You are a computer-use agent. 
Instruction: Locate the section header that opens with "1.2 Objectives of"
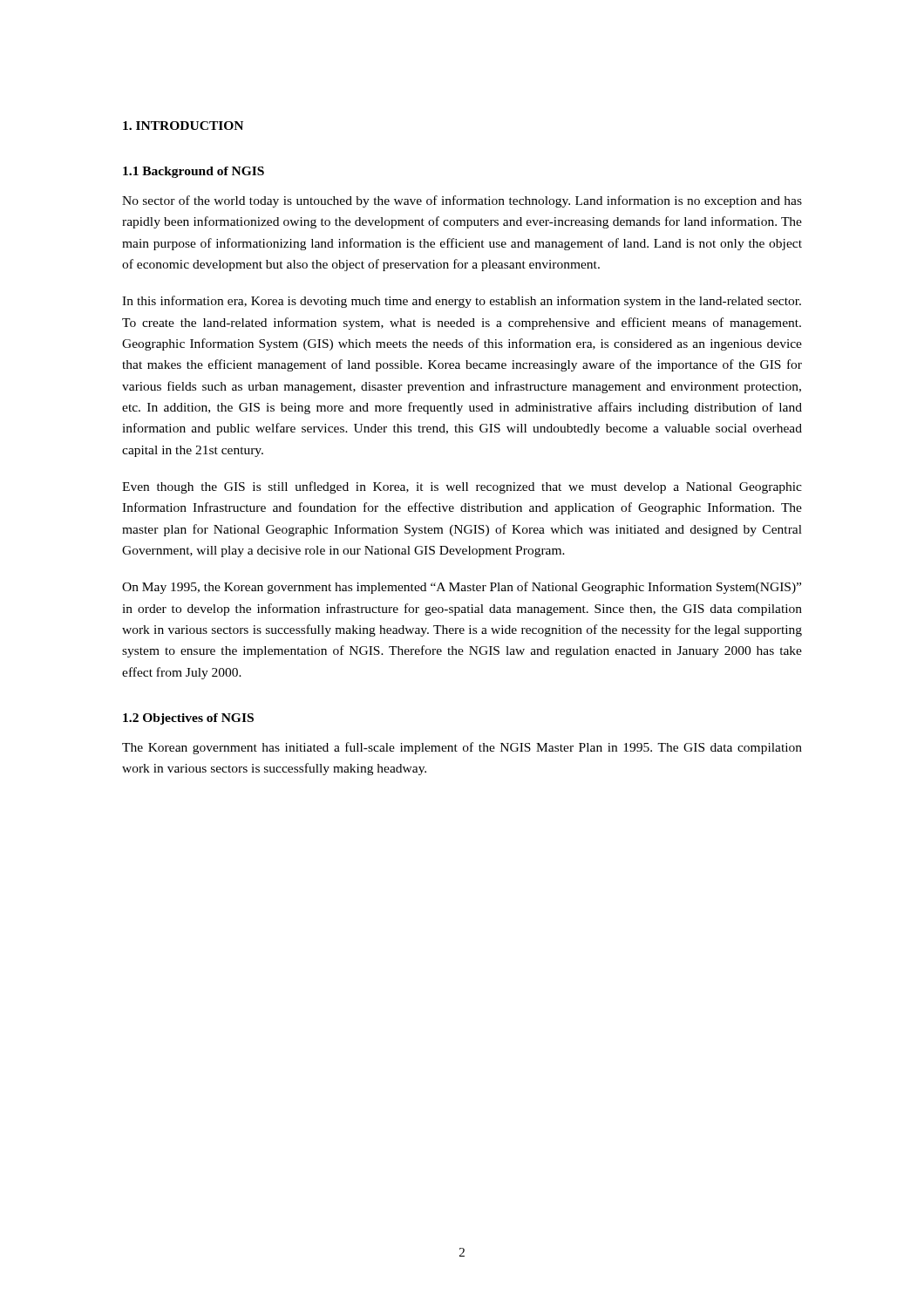[x=188, y=717]
